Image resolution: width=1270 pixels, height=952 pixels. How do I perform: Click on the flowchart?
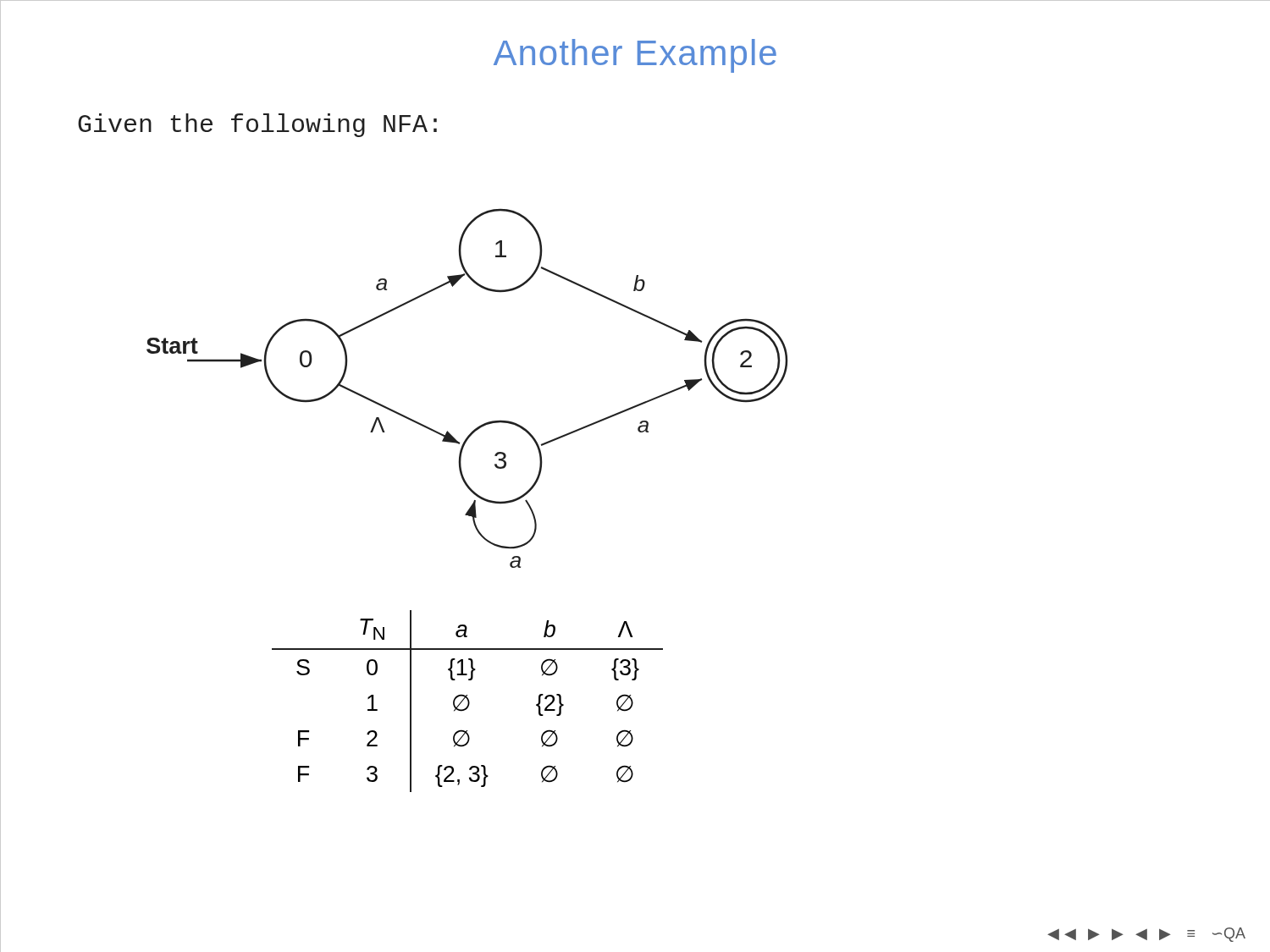coord(517,373)
